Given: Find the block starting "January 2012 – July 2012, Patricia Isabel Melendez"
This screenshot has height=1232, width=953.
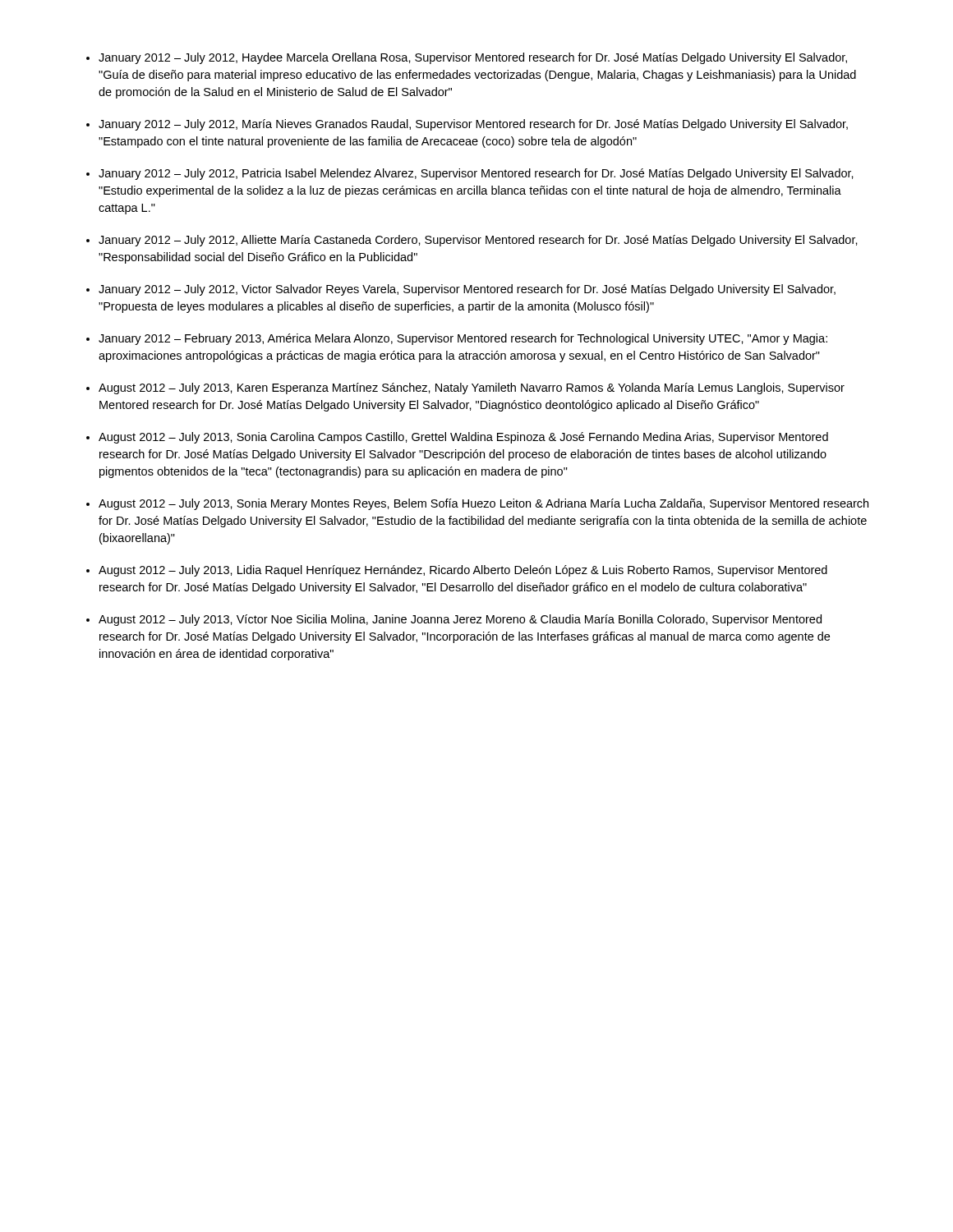Looking at the screenshot, I should click(x=476, y=191).
